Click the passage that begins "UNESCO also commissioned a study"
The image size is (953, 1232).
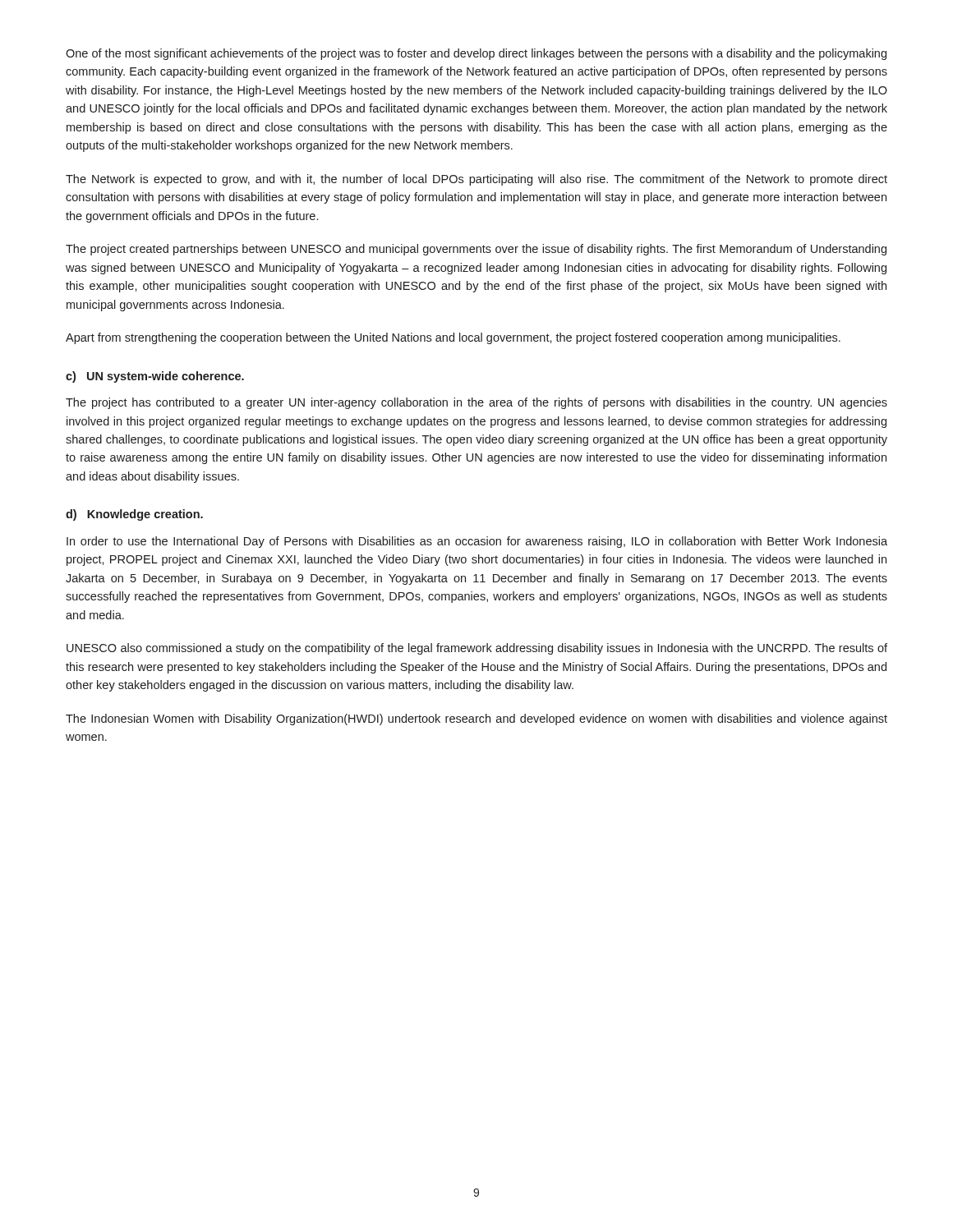[476, 667]
